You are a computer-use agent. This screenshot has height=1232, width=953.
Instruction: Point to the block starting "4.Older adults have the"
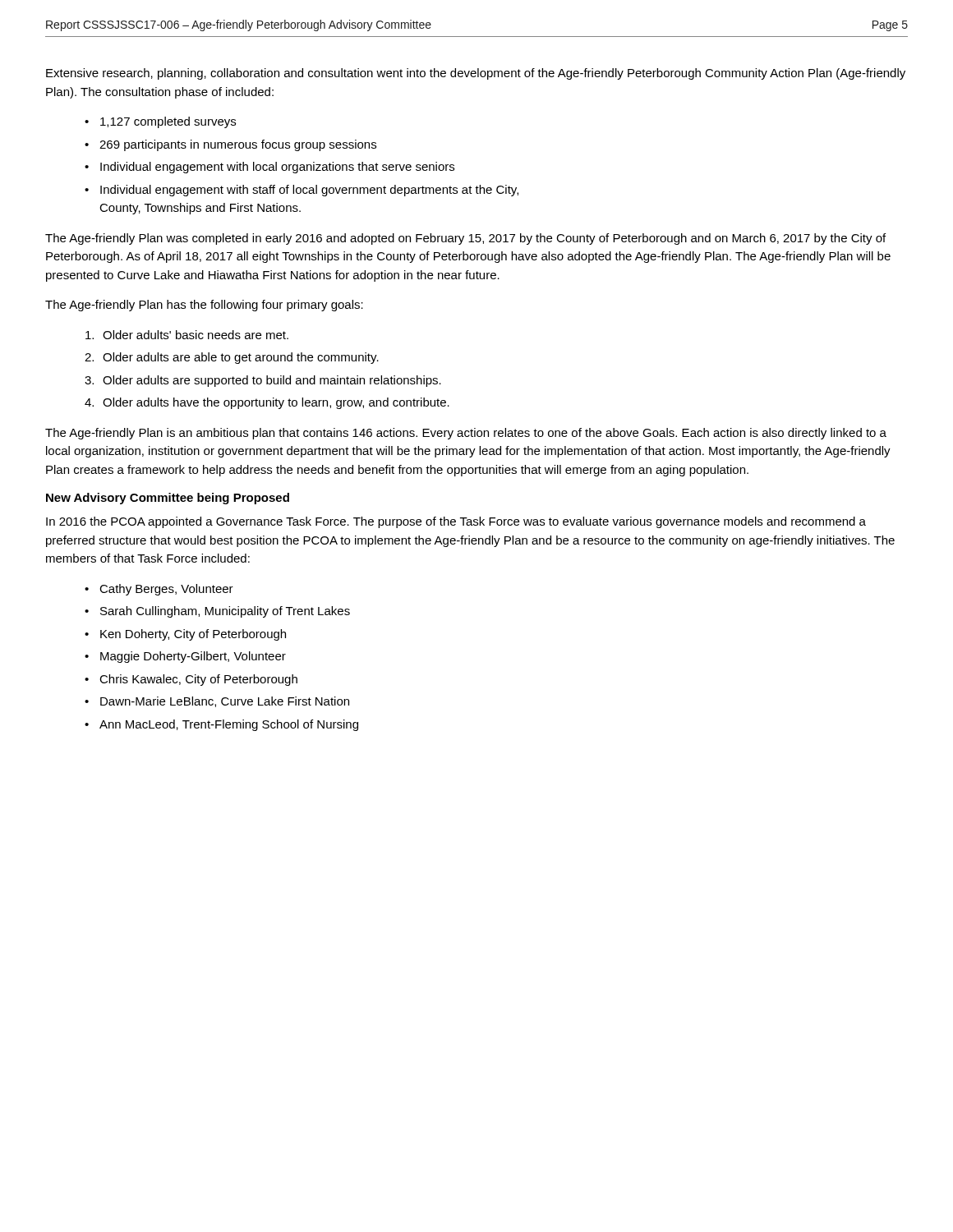(x=267, y=403)
